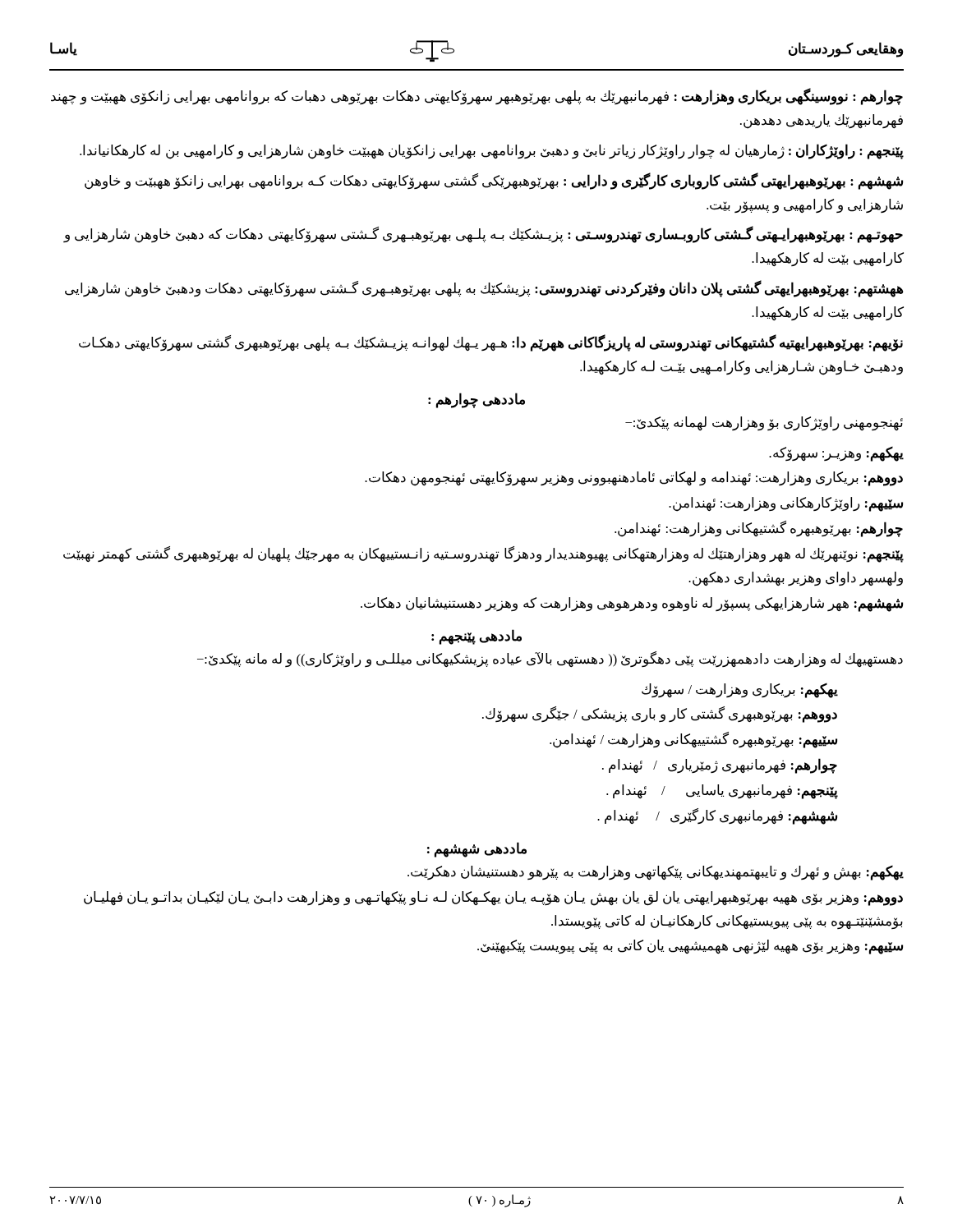953x1232 pixels.
Task: Point to the block beginning "ههشتهم: بهرێوهبهرایهتی گشتی پلان دانان وفێركردنی تهندروستی: پزیشكێك"
Action: click(484, 301)
